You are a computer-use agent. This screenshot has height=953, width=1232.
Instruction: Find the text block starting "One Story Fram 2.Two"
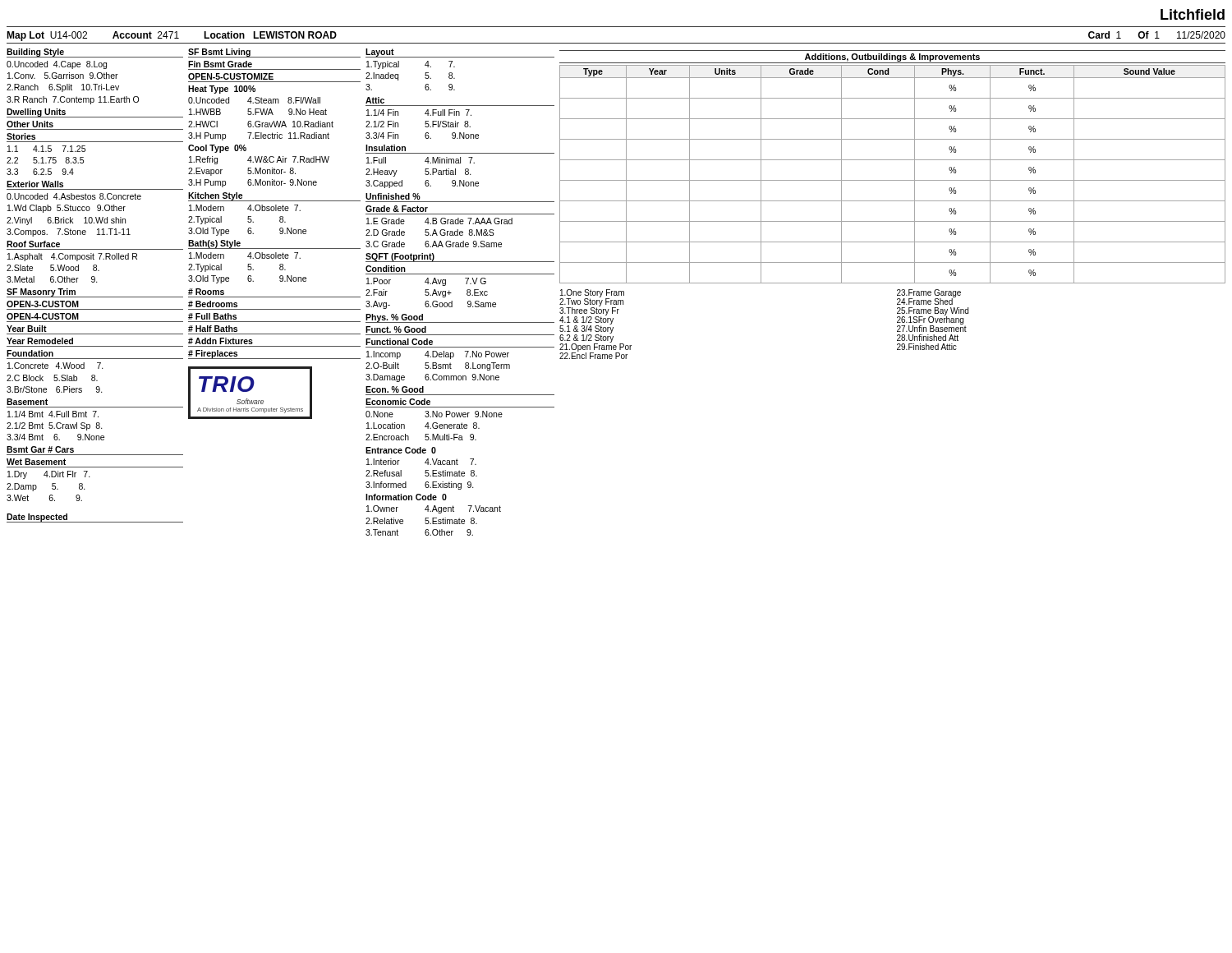pos(892,324)
